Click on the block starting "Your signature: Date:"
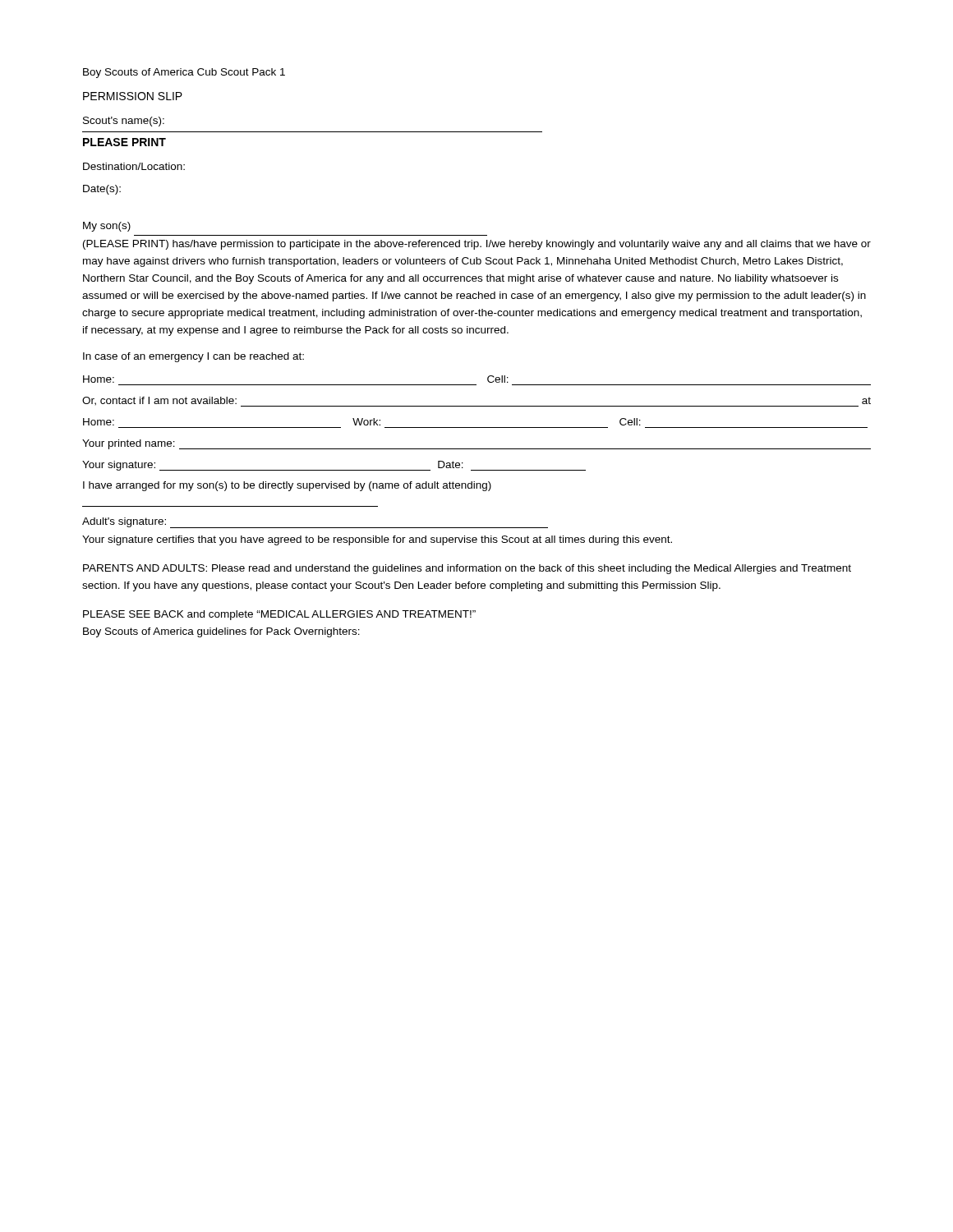 [x=334, y=464]
